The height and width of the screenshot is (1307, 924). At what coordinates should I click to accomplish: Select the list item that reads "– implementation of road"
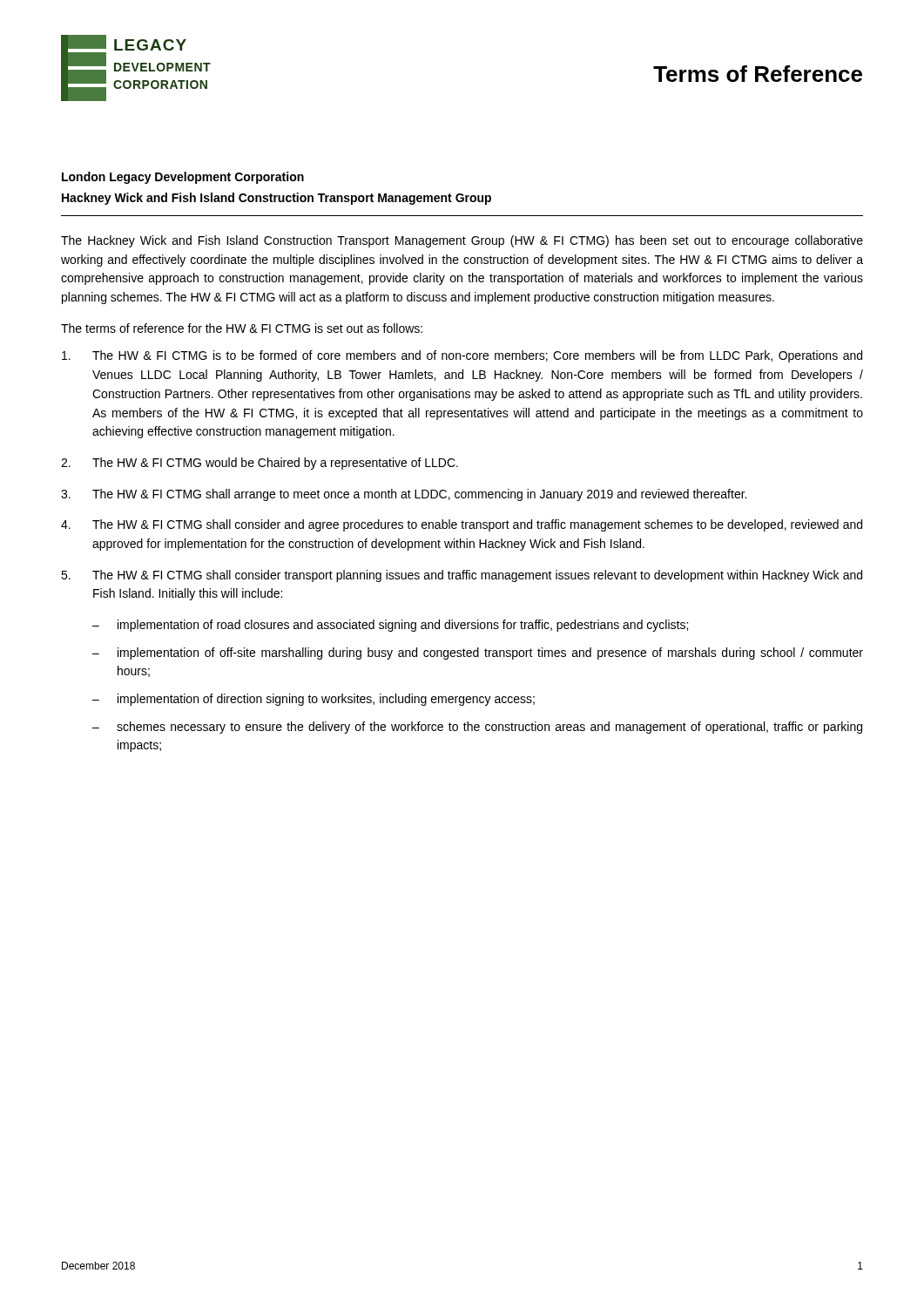[478, 625]
